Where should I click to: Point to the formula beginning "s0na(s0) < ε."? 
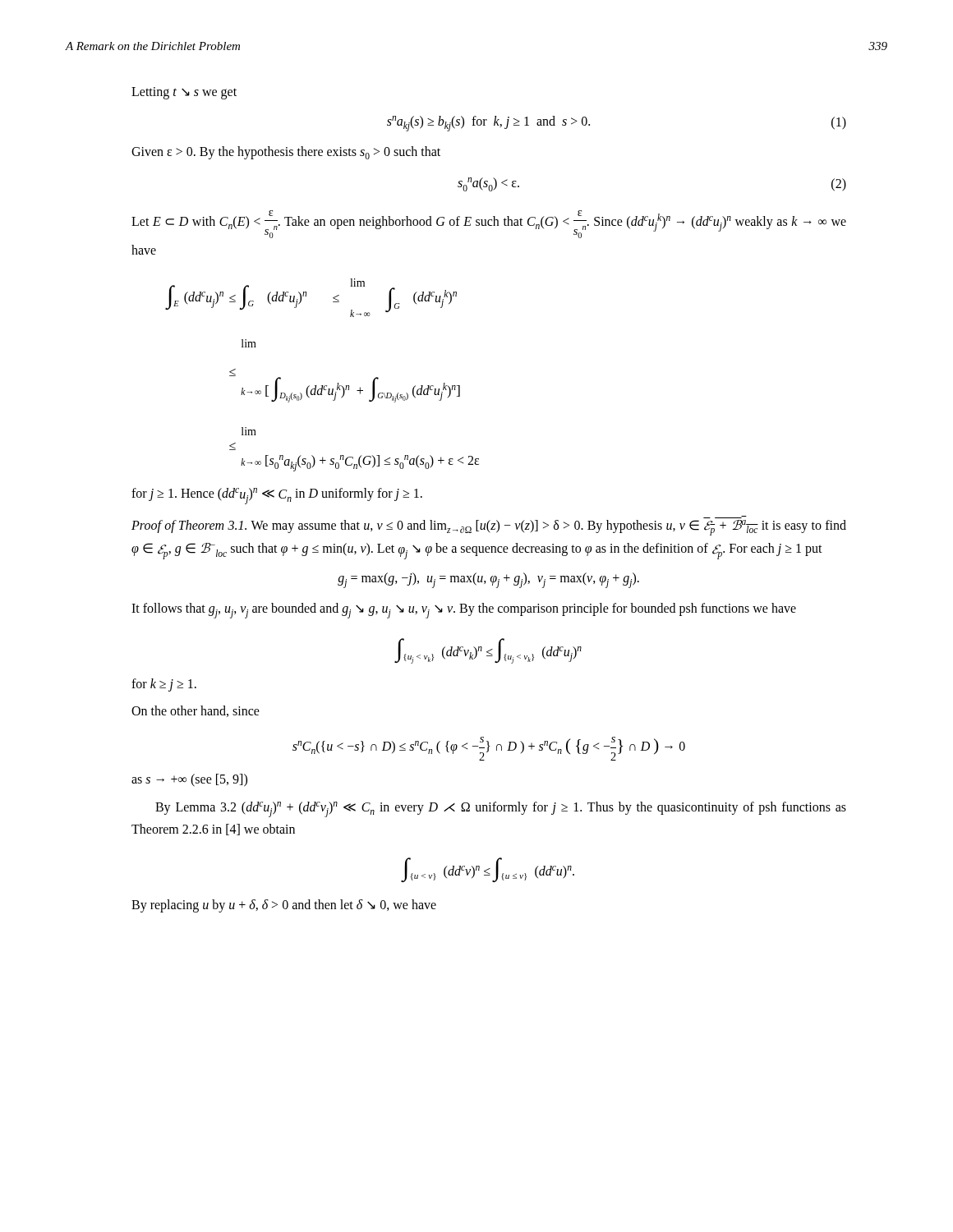488,185
